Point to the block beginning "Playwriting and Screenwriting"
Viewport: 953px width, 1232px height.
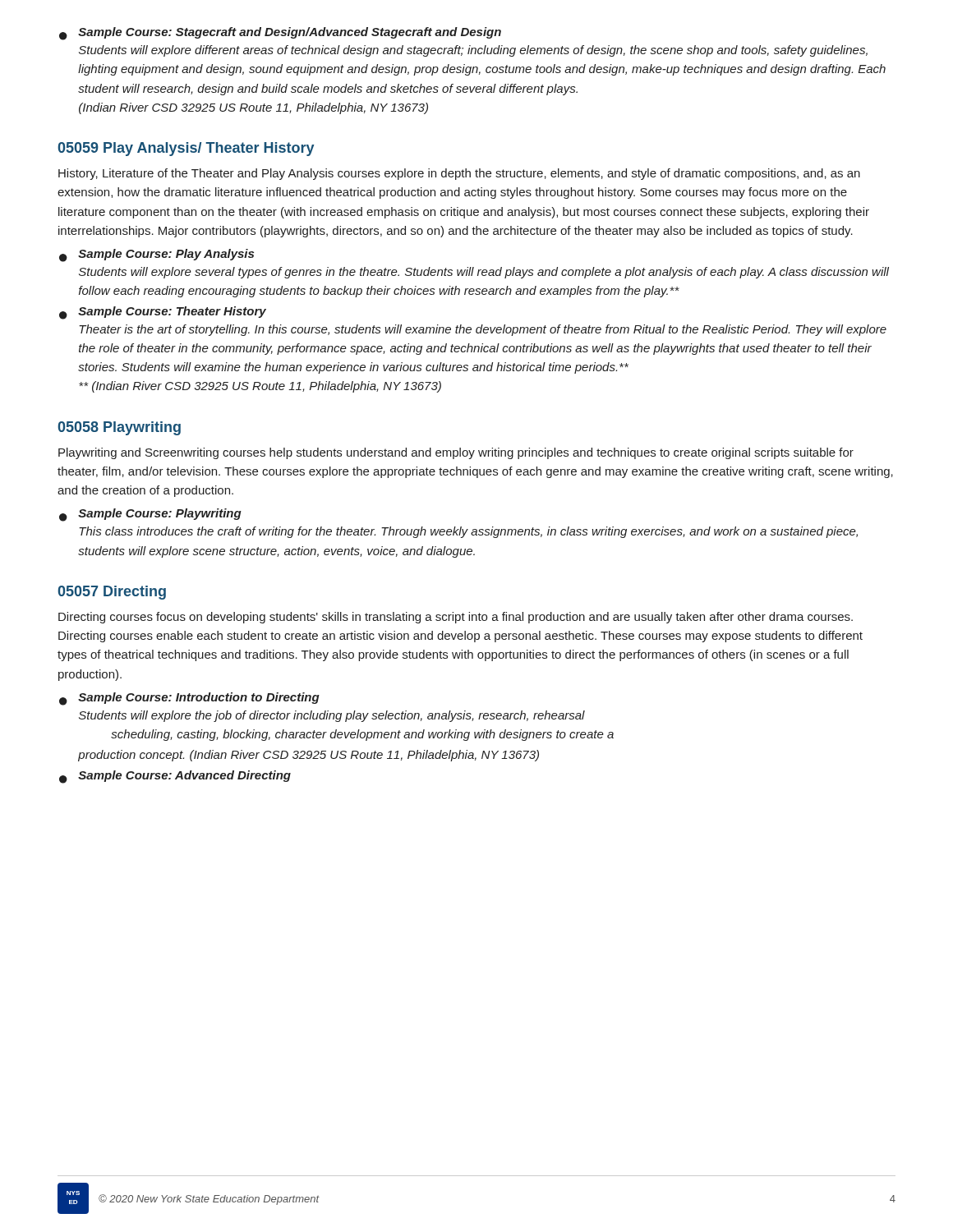tap(476, 471)
